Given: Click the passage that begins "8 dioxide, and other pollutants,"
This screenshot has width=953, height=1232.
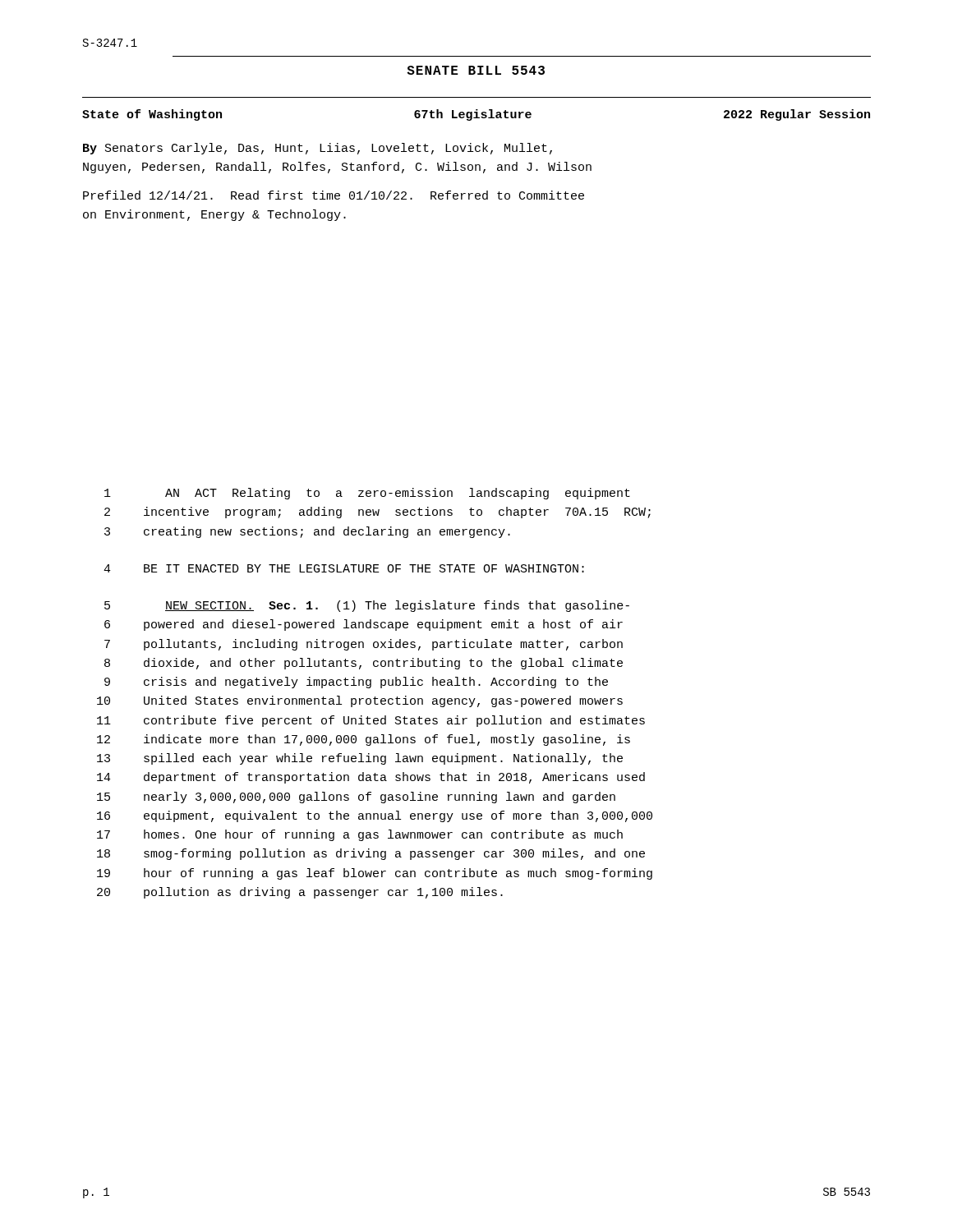Looking at the screenshot, I should pos(476,664).
